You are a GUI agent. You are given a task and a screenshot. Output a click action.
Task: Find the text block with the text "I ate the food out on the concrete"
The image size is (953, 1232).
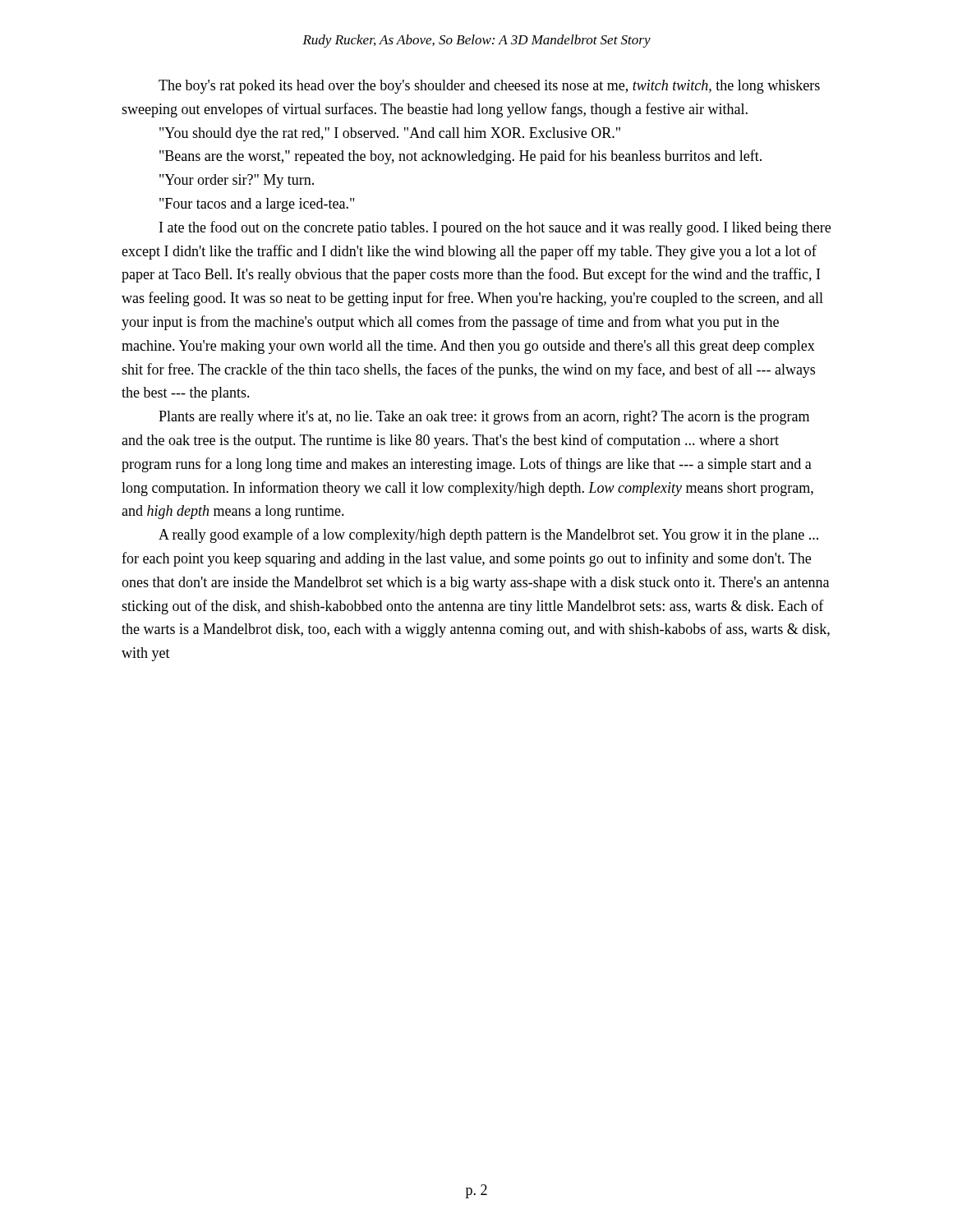(476, 310)
